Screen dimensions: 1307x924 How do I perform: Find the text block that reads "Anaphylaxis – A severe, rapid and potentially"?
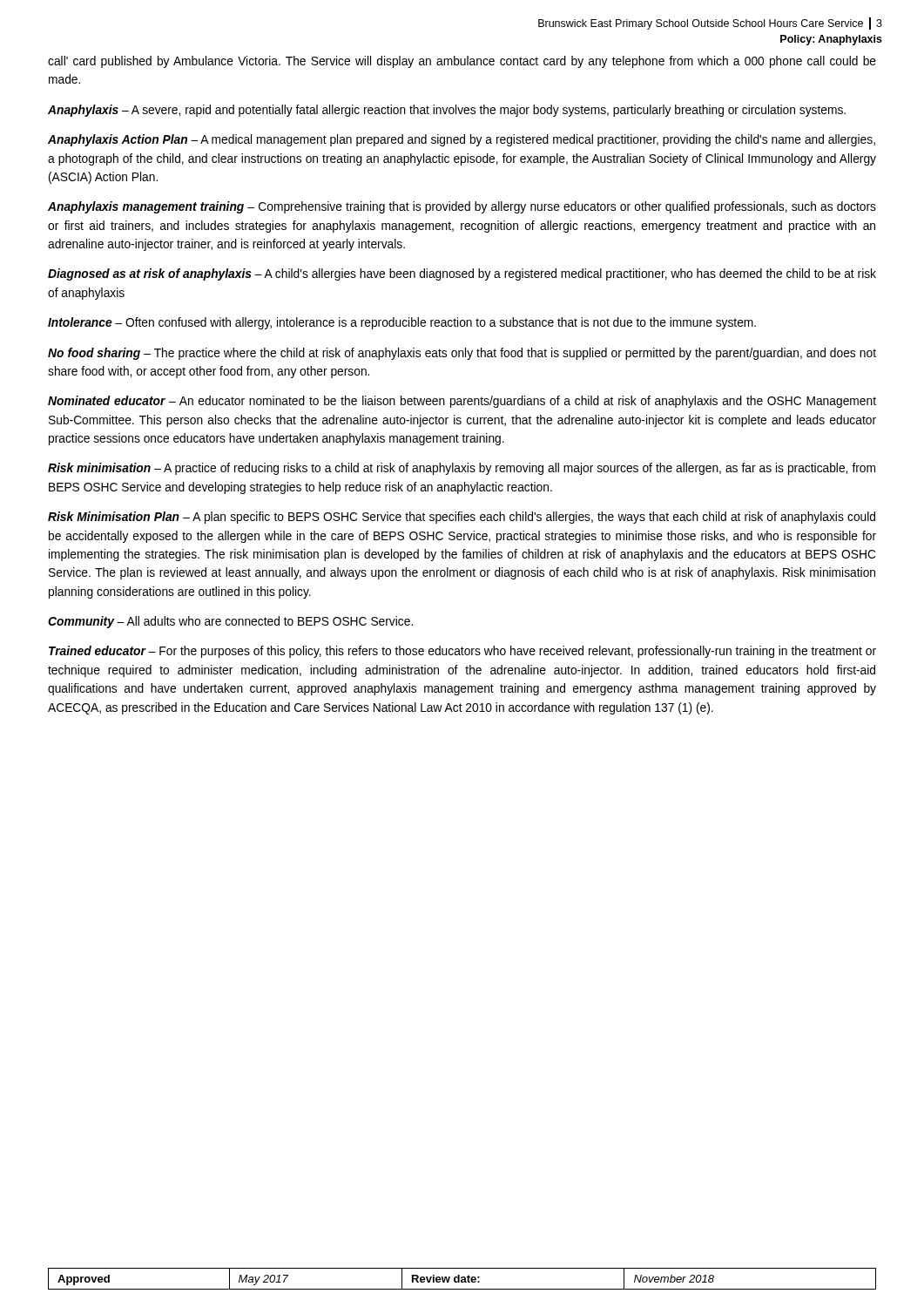pyautogui.click(x=447, y=110)
